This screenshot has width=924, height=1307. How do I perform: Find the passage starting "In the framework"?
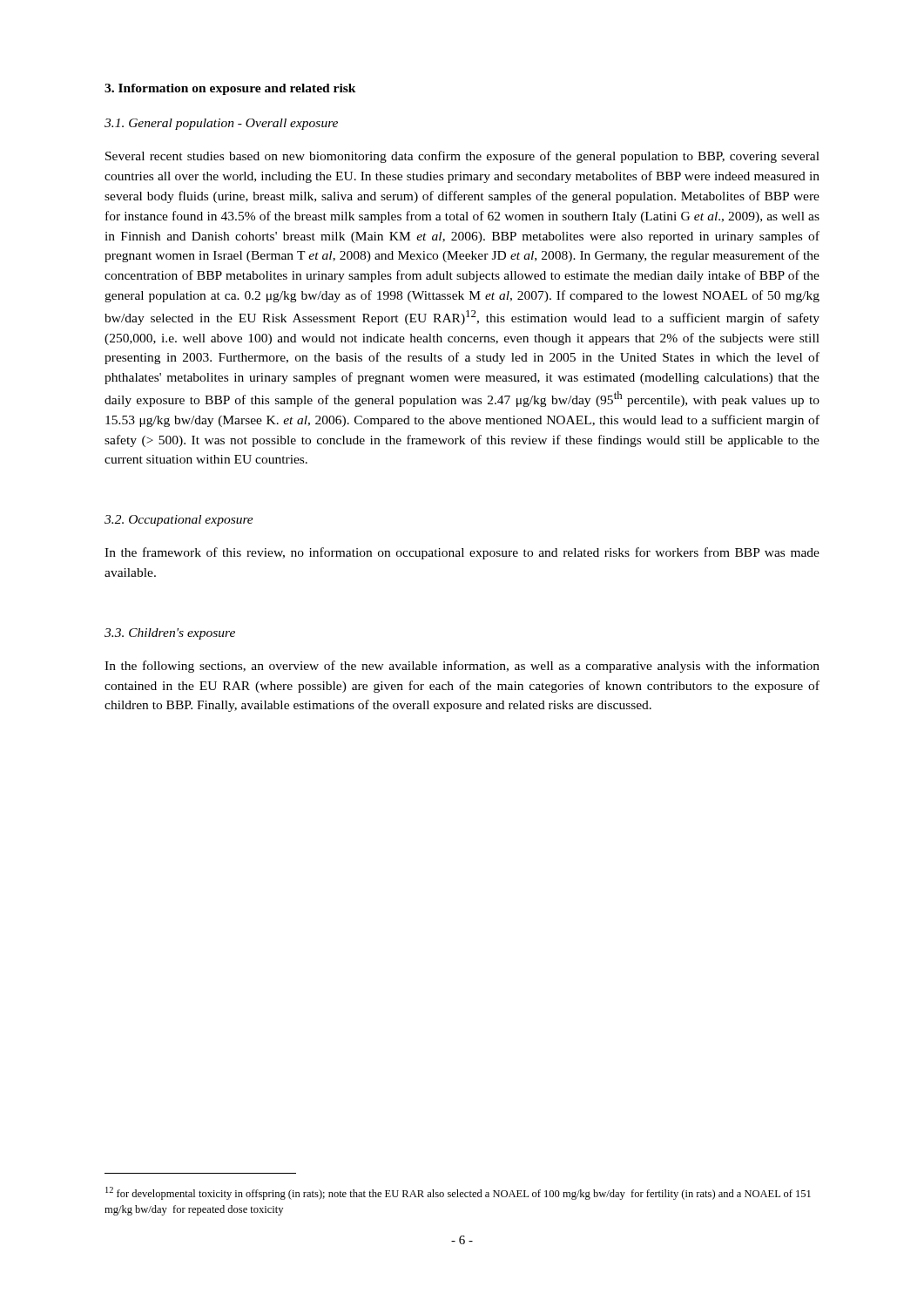(x=462, y=563)
